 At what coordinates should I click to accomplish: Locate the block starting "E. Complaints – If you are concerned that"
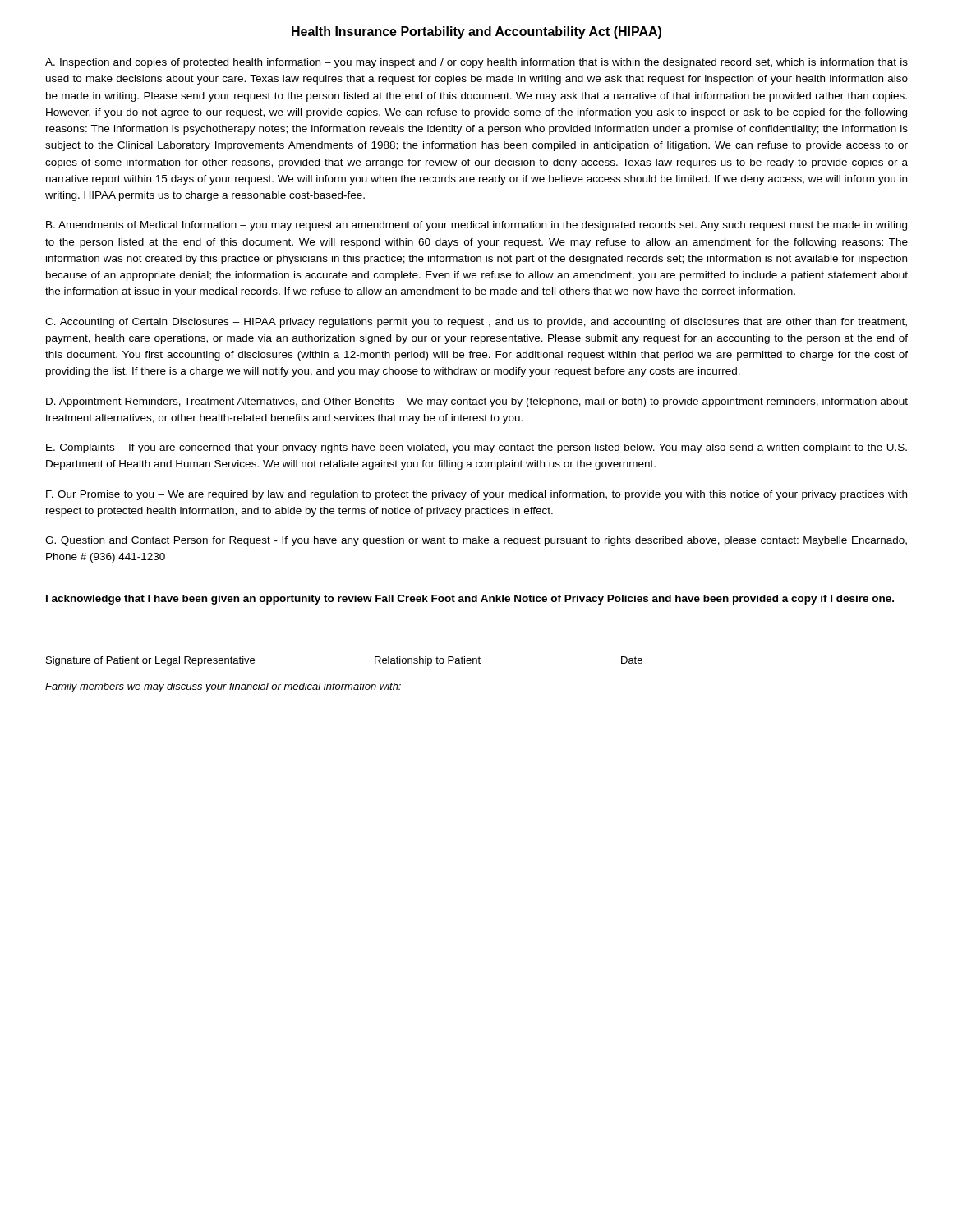[x=476, y=456]
